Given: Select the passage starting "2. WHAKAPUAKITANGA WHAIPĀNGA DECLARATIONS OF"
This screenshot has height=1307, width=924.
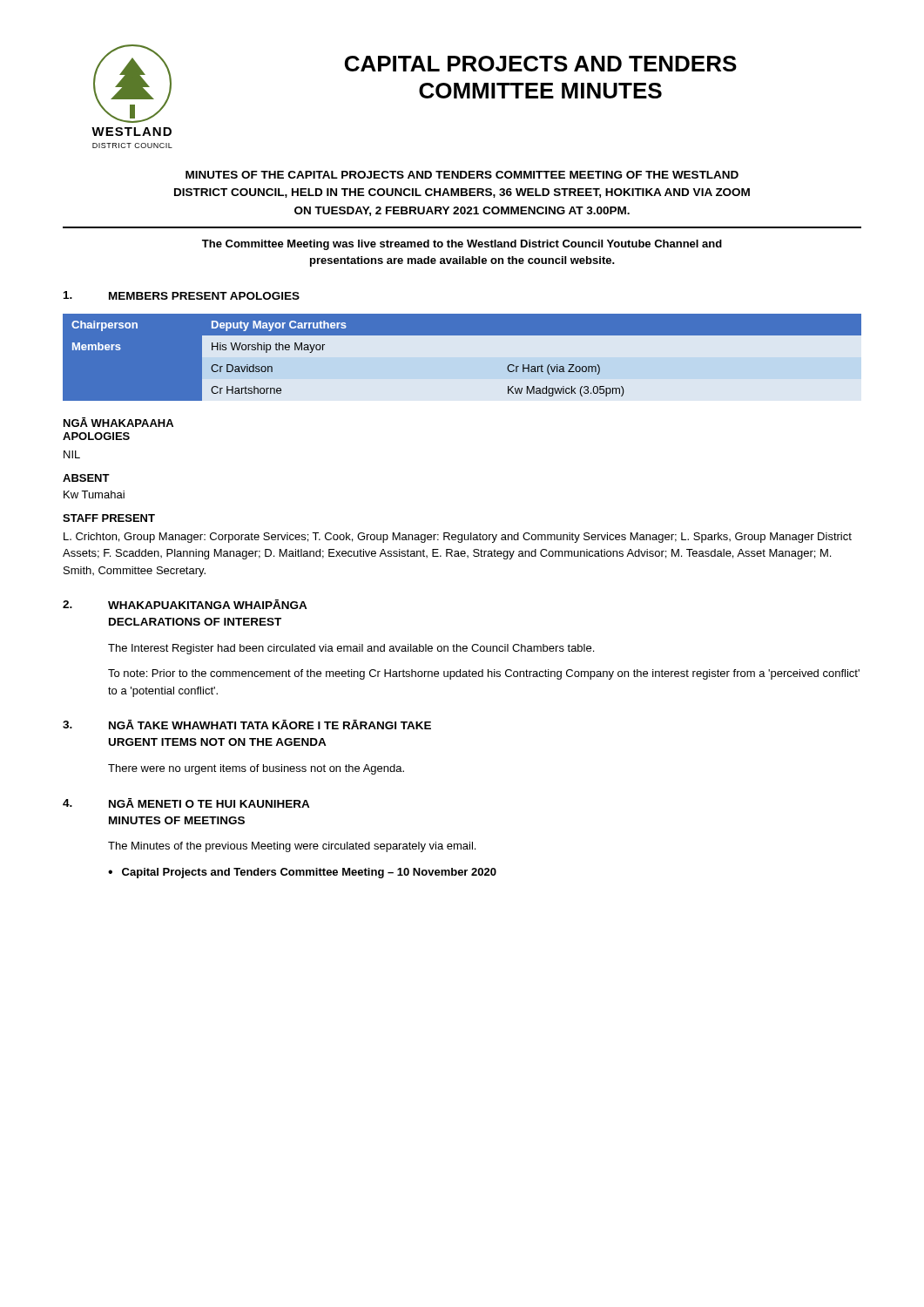Looking at the screenshot, I should pyautogui.click(x=185, y=614).
